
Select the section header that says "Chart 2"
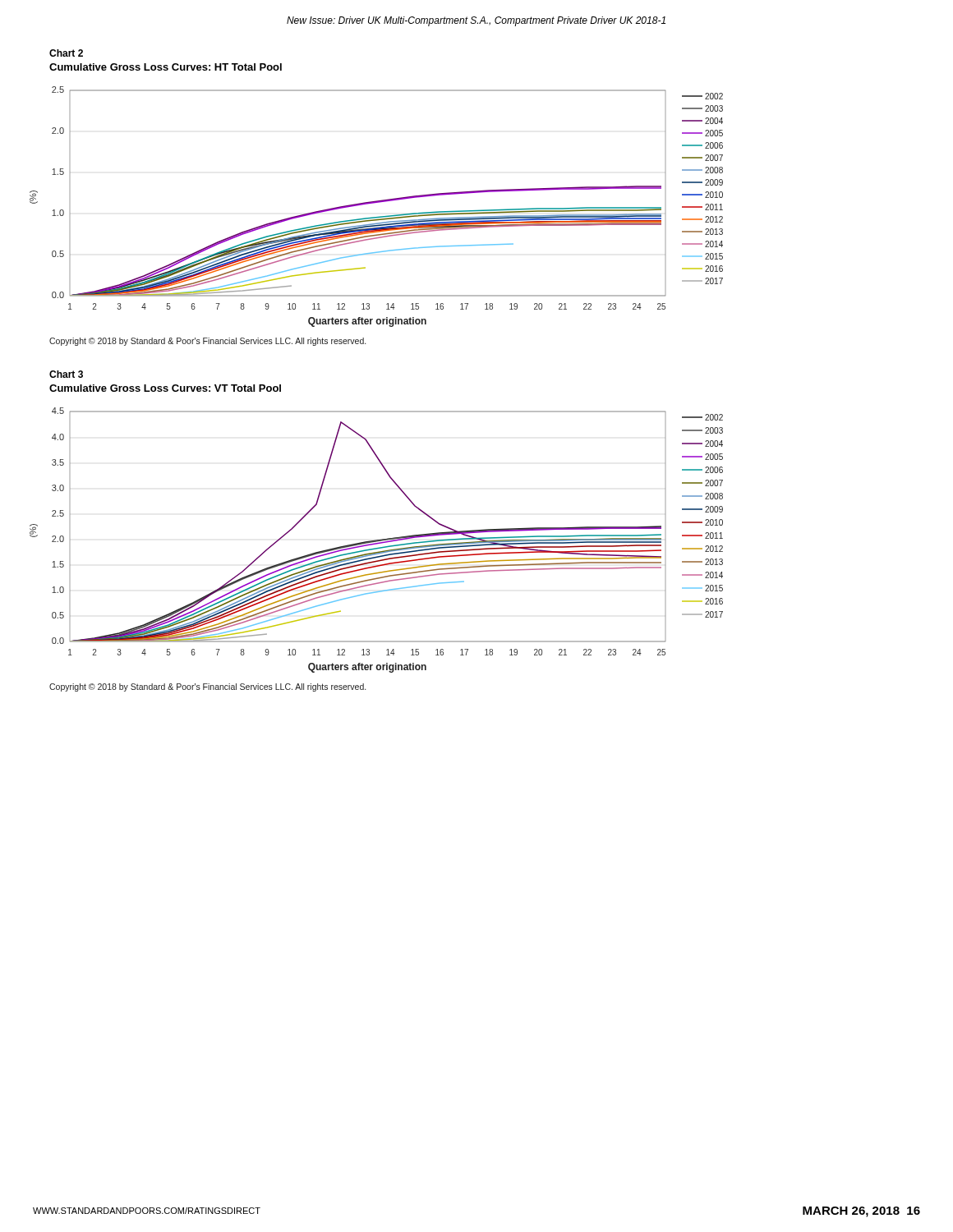click(66, 53)
